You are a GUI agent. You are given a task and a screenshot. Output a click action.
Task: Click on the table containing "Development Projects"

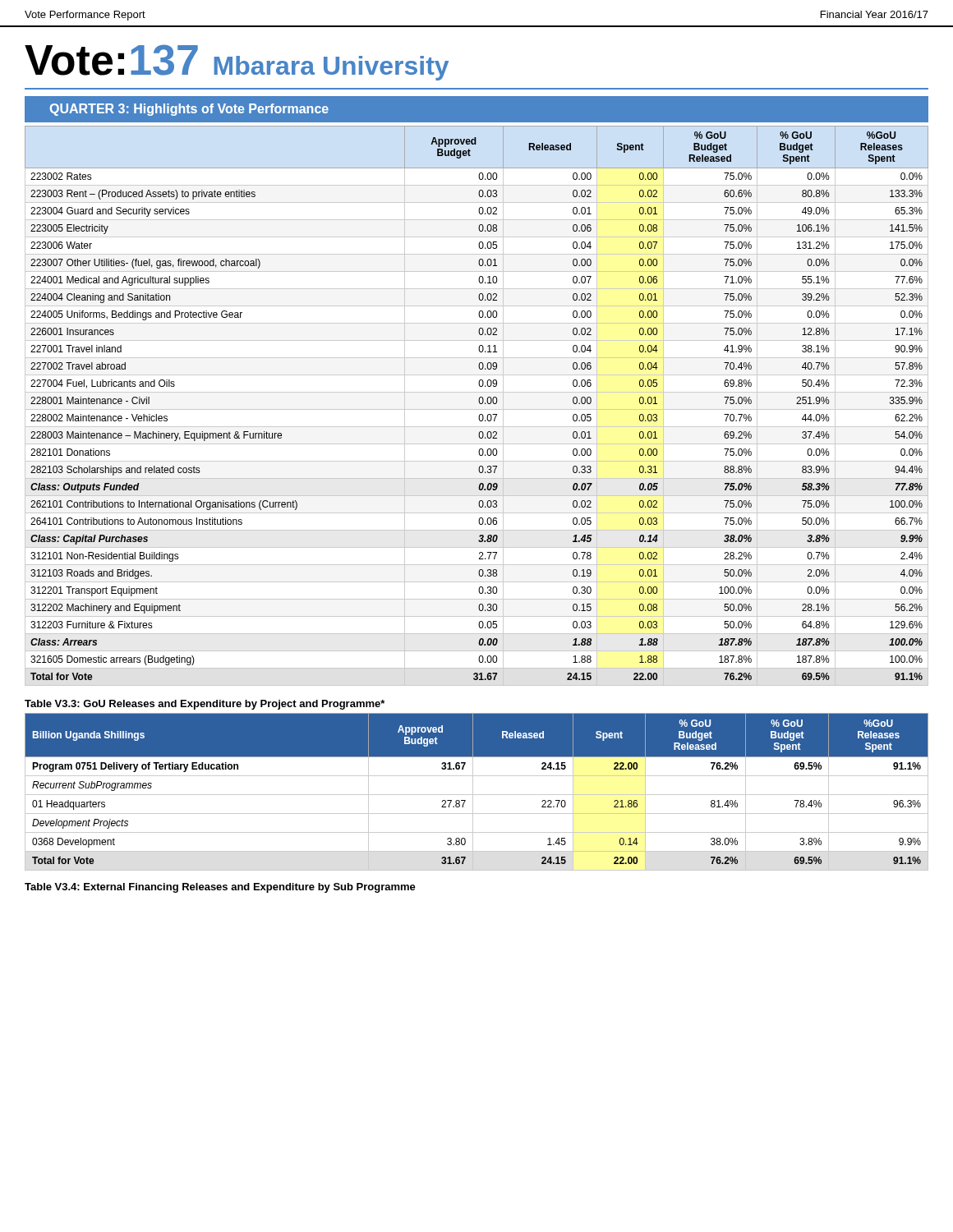pyautogui.click(x=476, y=792)
